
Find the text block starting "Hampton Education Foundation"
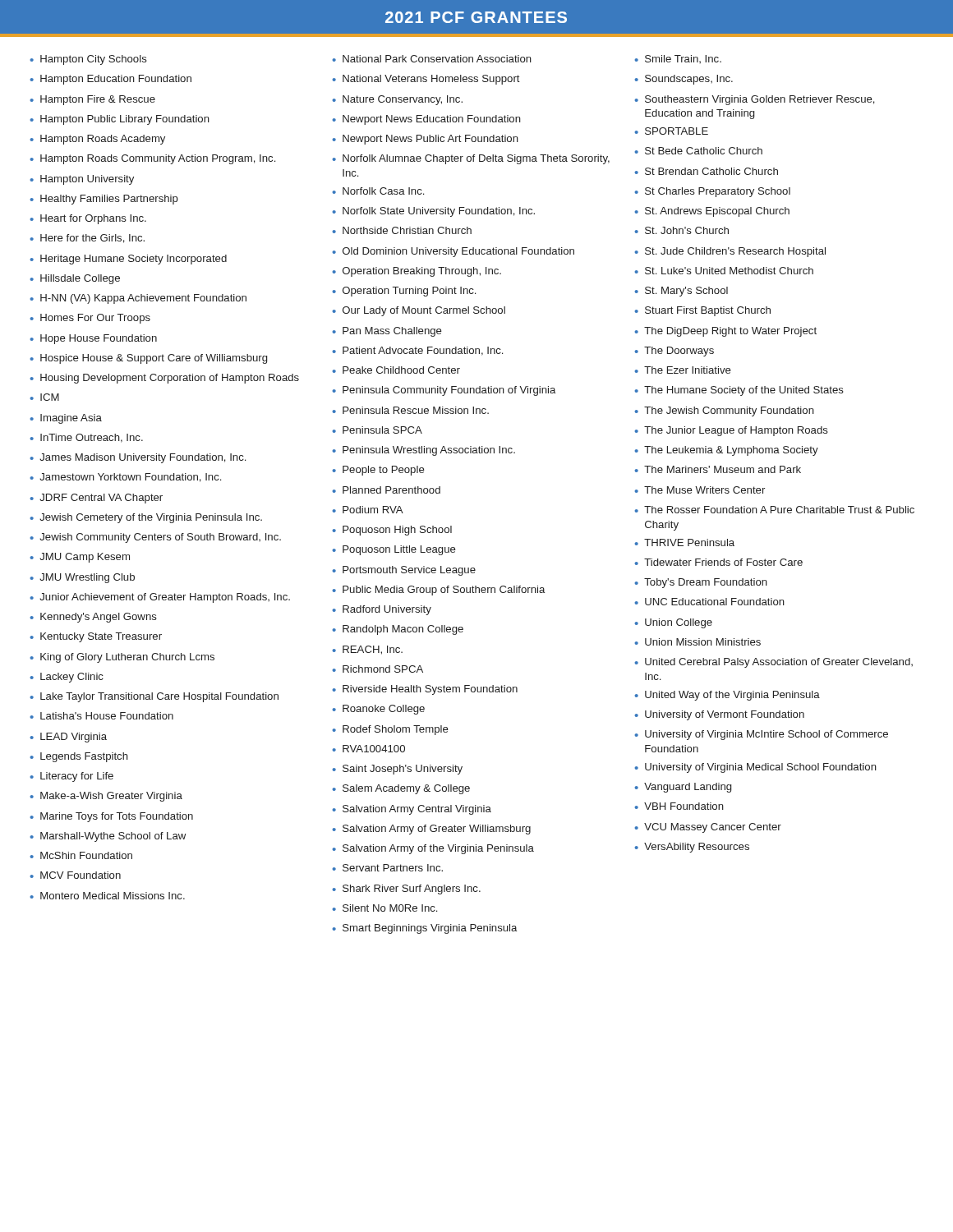116,79
